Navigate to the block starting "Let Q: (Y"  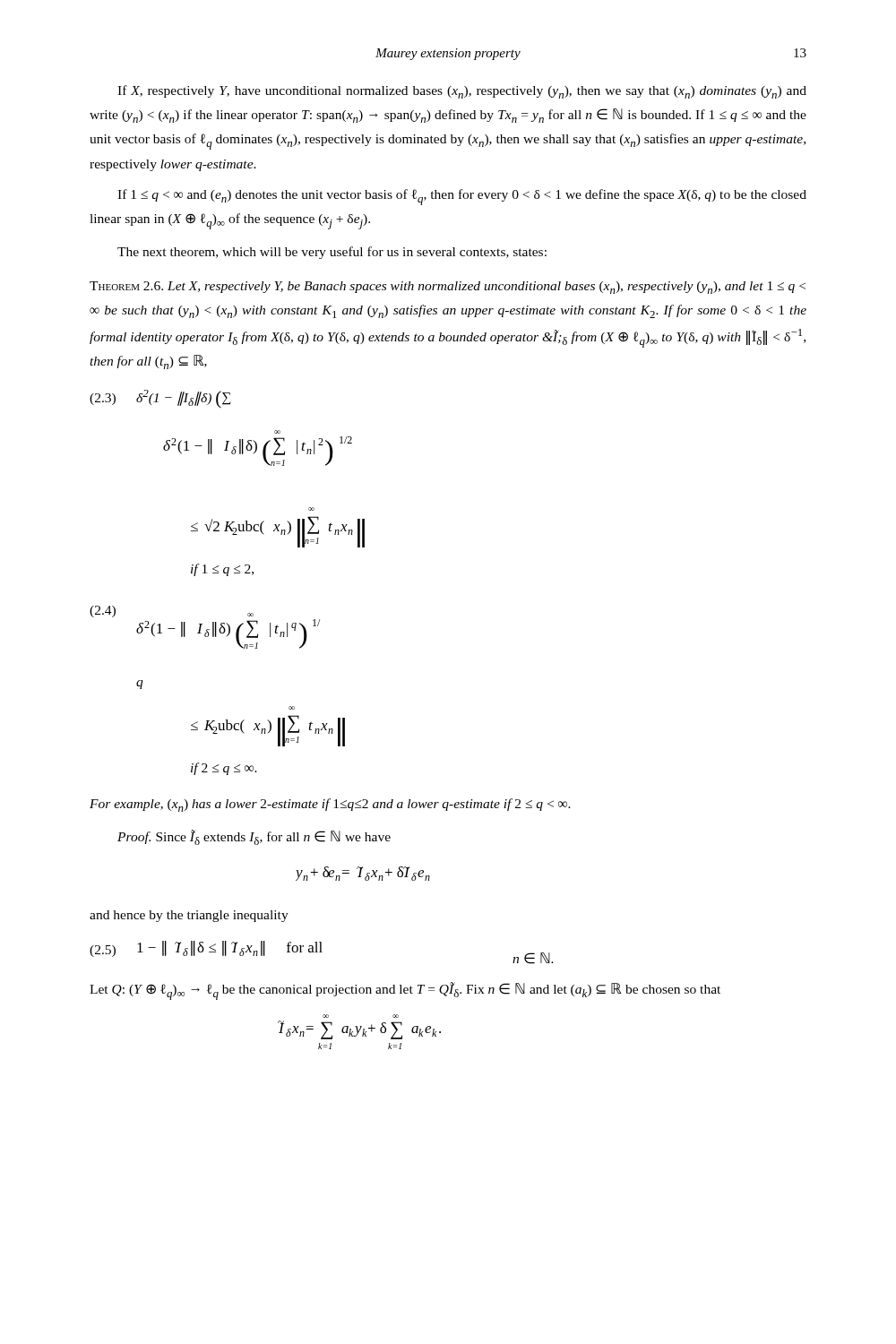448,990
